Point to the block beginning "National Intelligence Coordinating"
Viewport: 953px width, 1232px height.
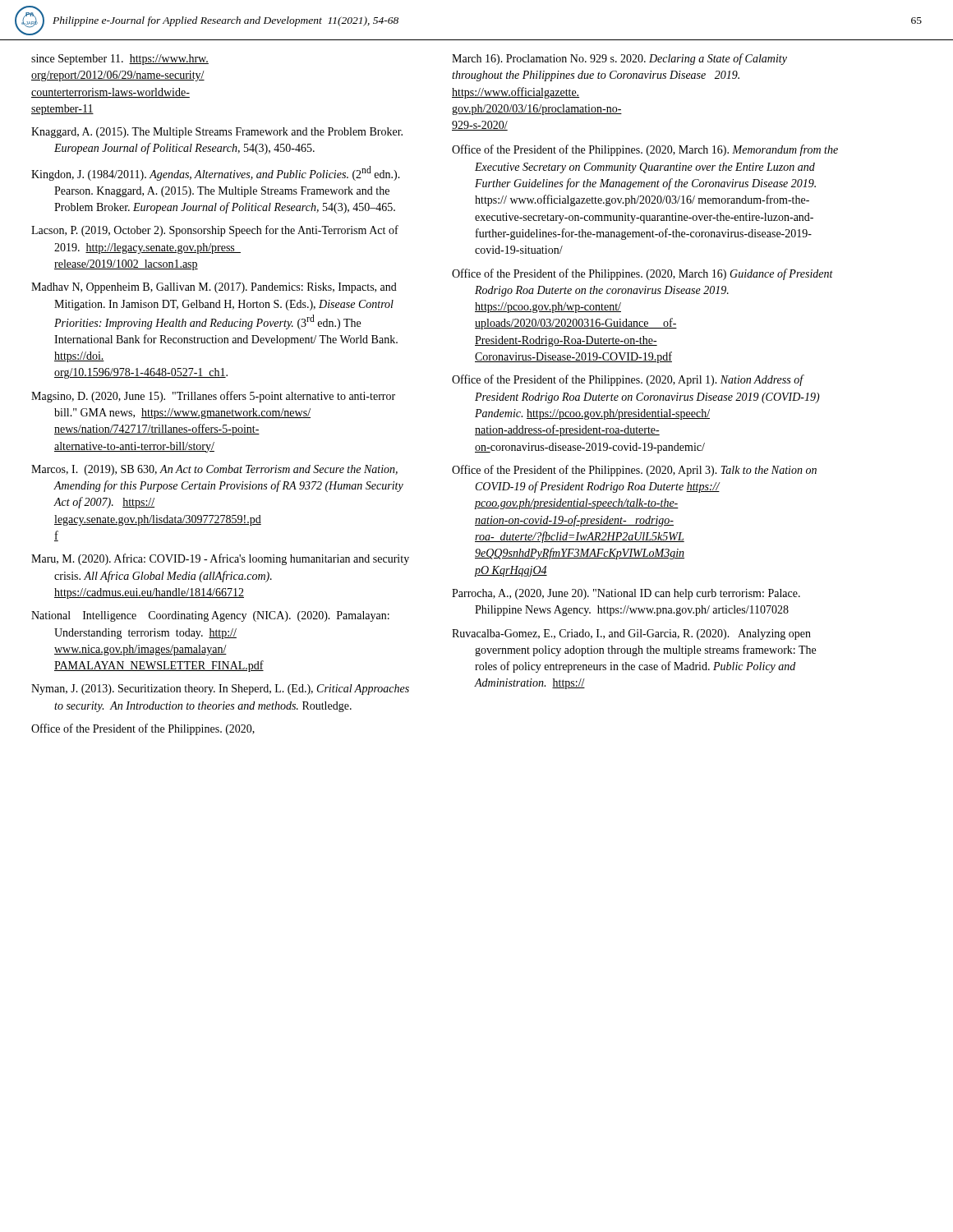pyautogui.click(x=211, y=641)
